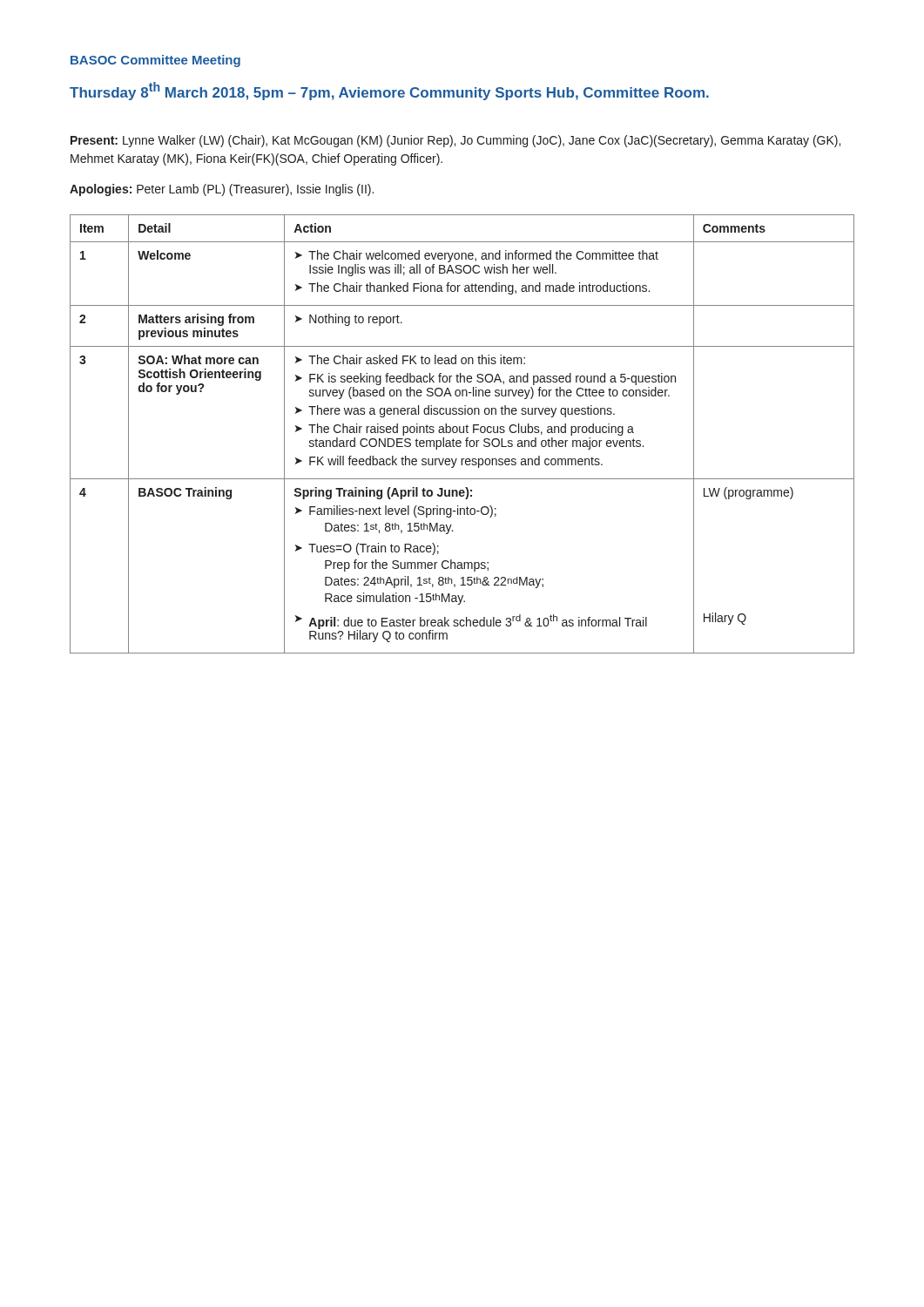This screenshot has height=1307, width=924.
Task: Locate the title that opens with "Thursday 8th March 2018, 5pm –"
Action: (462, 91)
